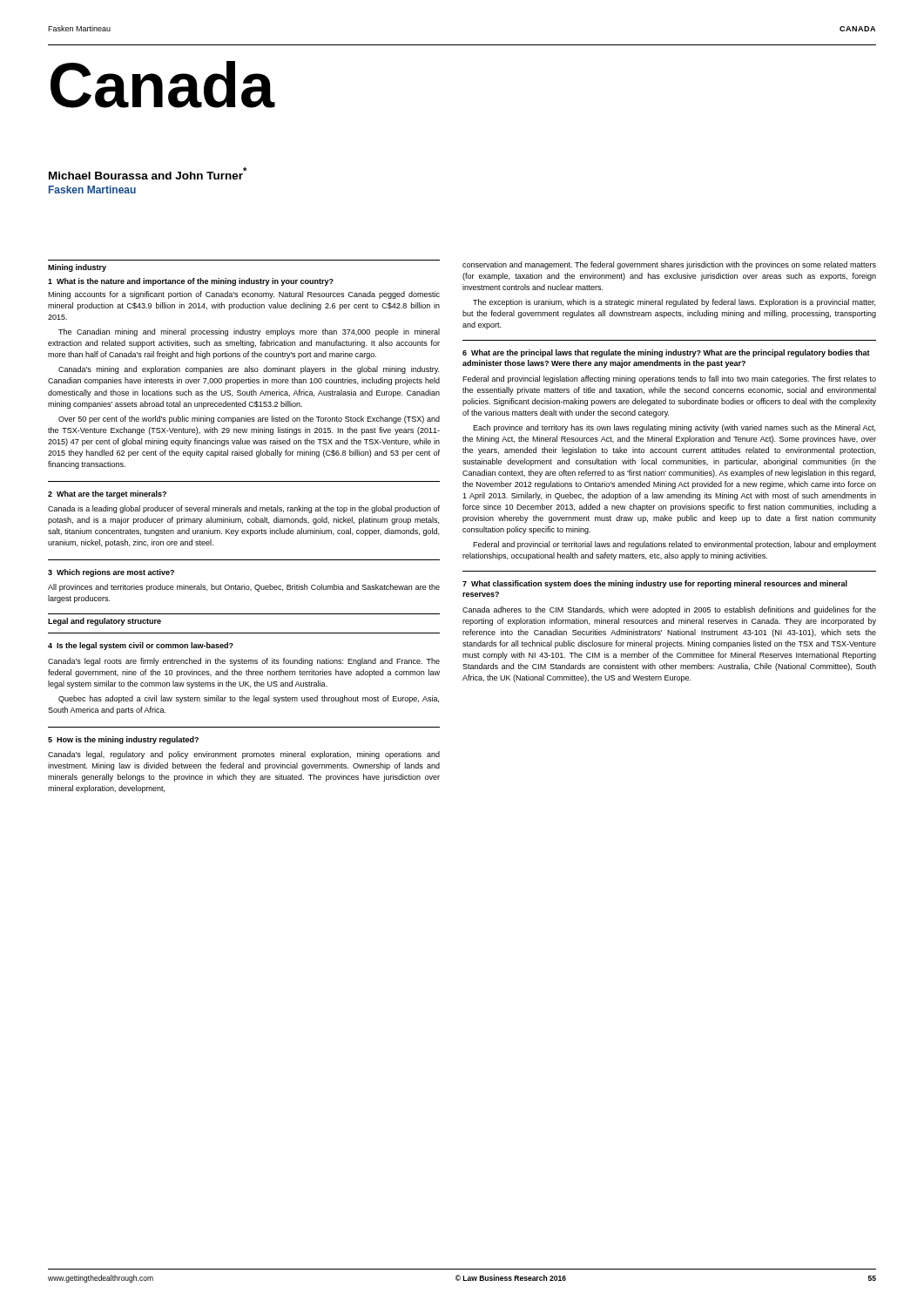
Task: Locate the text starting "Canada's legal, regulatory and policy environment promotes mineral"
Action: tap(244, 772)
